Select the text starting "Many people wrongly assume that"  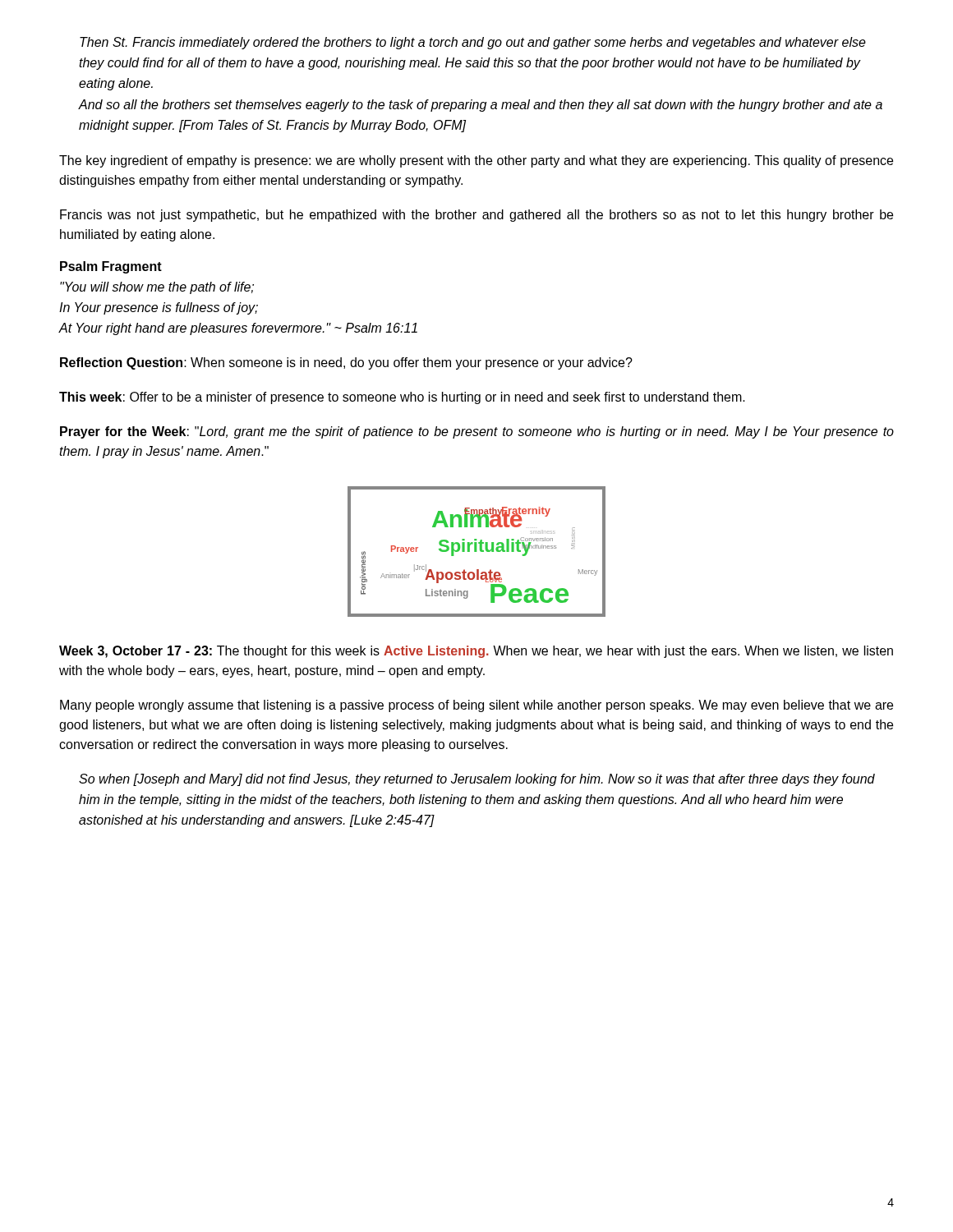point(476,726)
